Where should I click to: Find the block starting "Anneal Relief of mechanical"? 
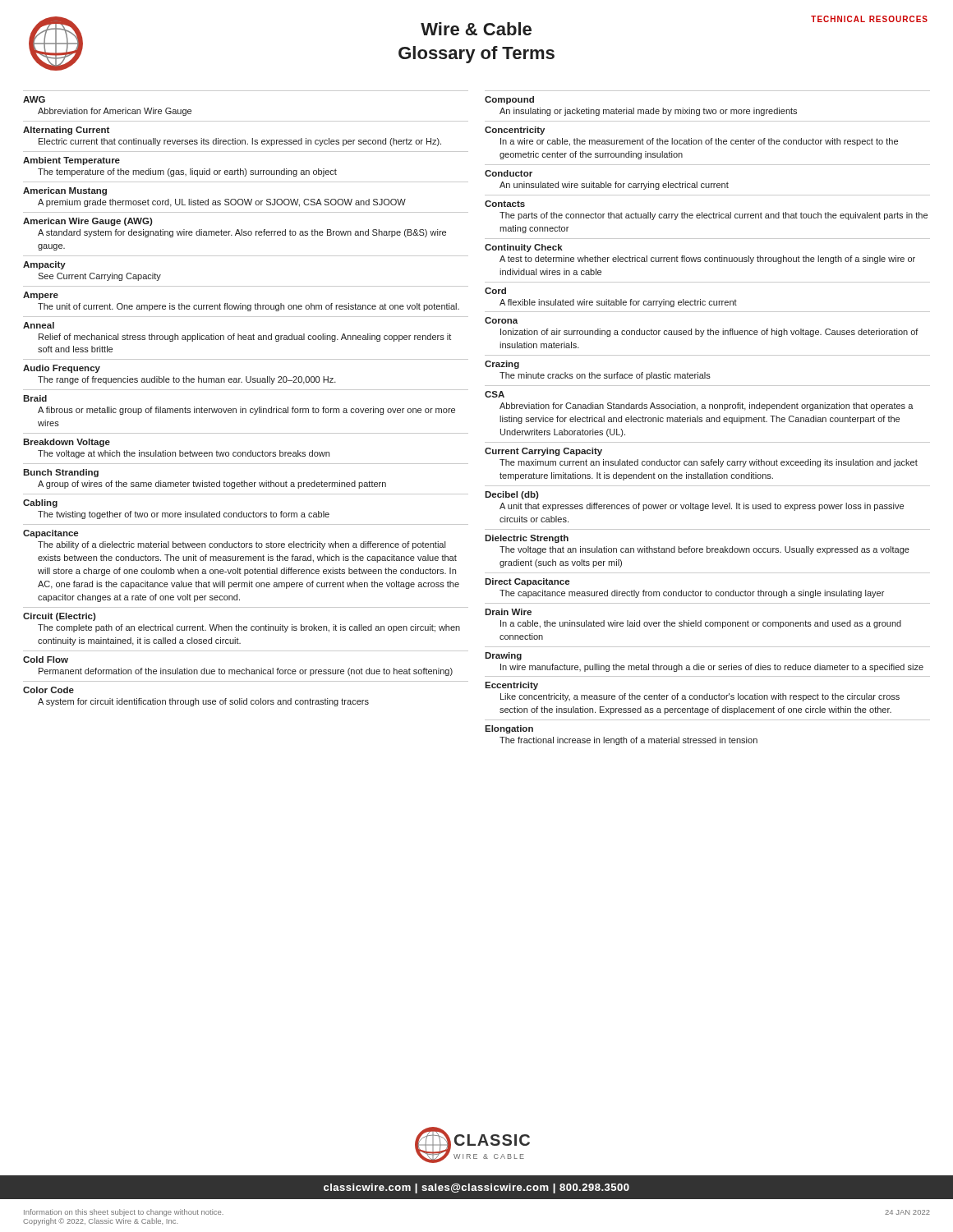[246, 338]
